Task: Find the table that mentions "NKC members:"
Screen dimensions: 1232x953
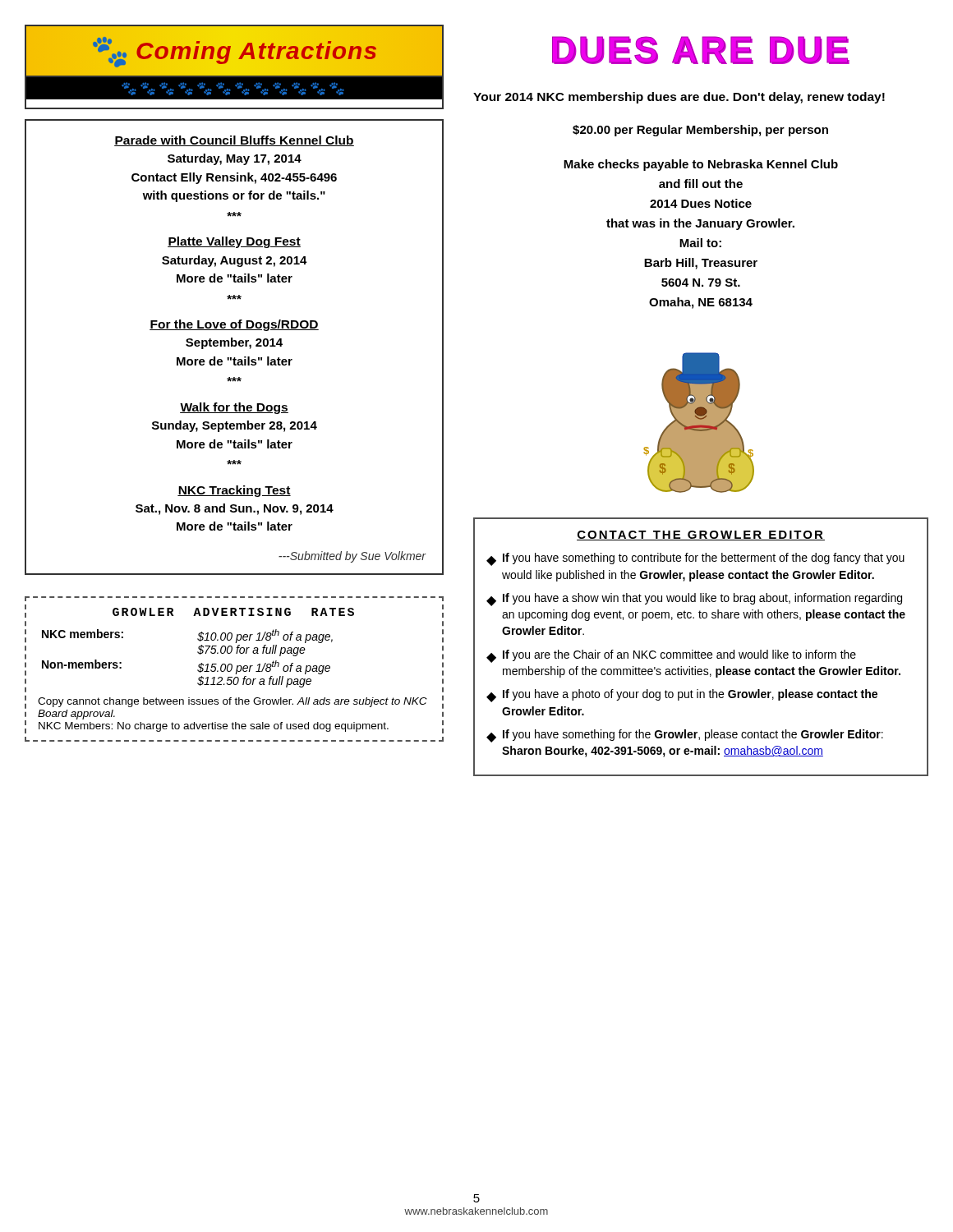Action: tap(234, 667)
